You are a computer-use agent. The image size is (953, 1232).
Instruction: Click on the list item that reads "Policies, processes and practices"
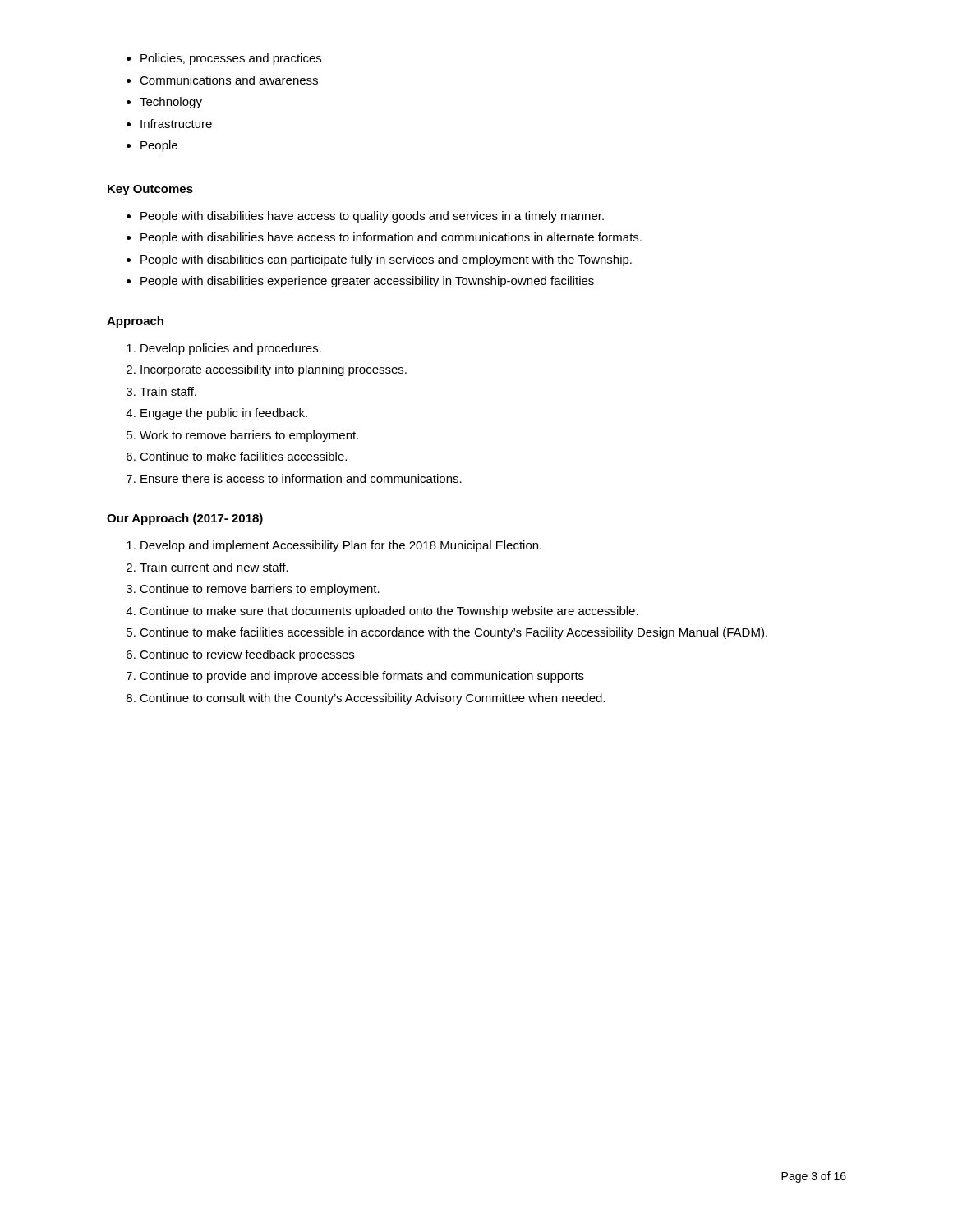pos(231,59)
